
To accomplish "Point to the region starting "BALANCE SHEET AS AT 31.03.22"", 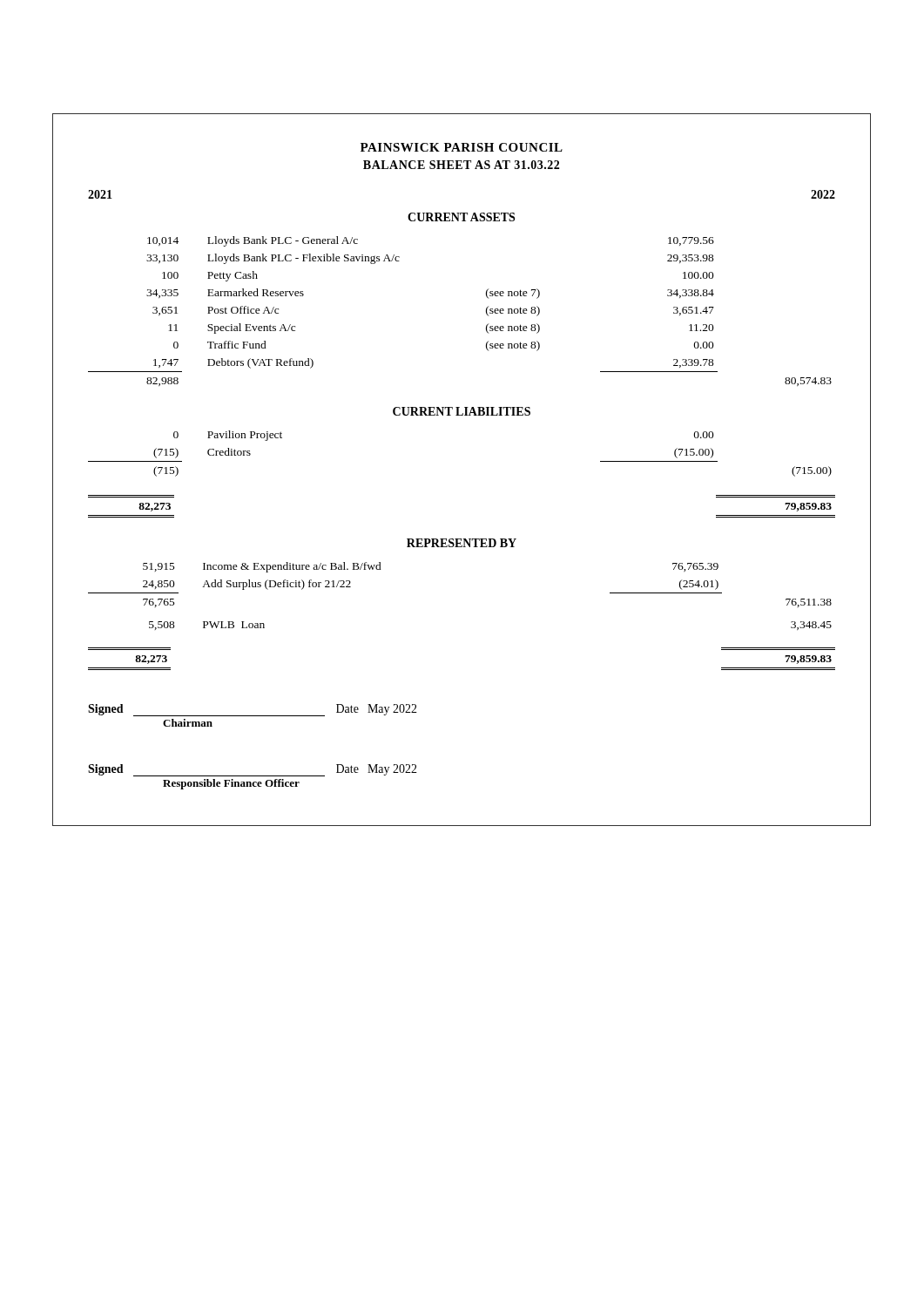I will [462, 166].
